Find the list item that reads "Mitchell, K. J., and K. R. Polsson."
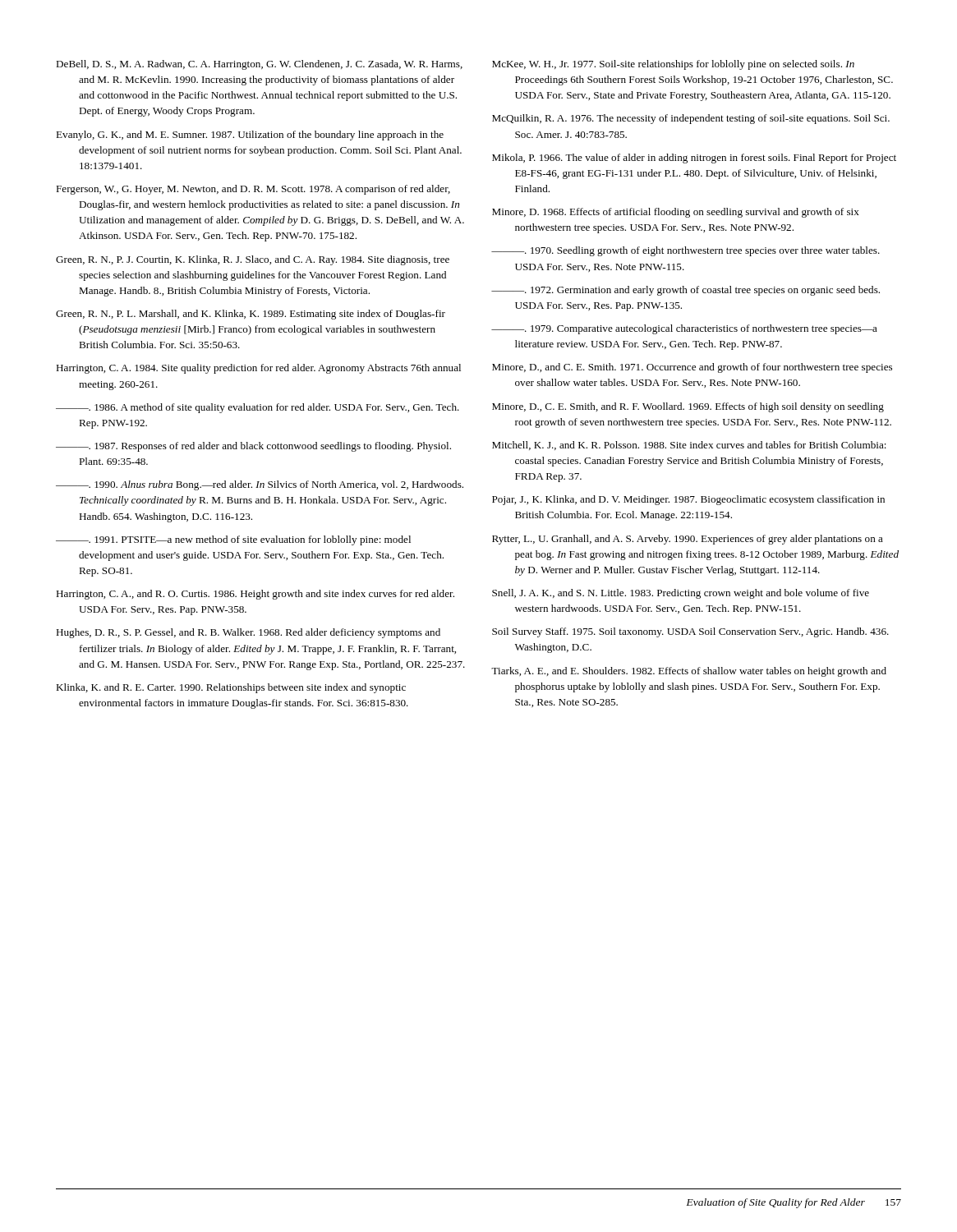This screenshot has width=957, height=1232. click(x=689, y=460)
